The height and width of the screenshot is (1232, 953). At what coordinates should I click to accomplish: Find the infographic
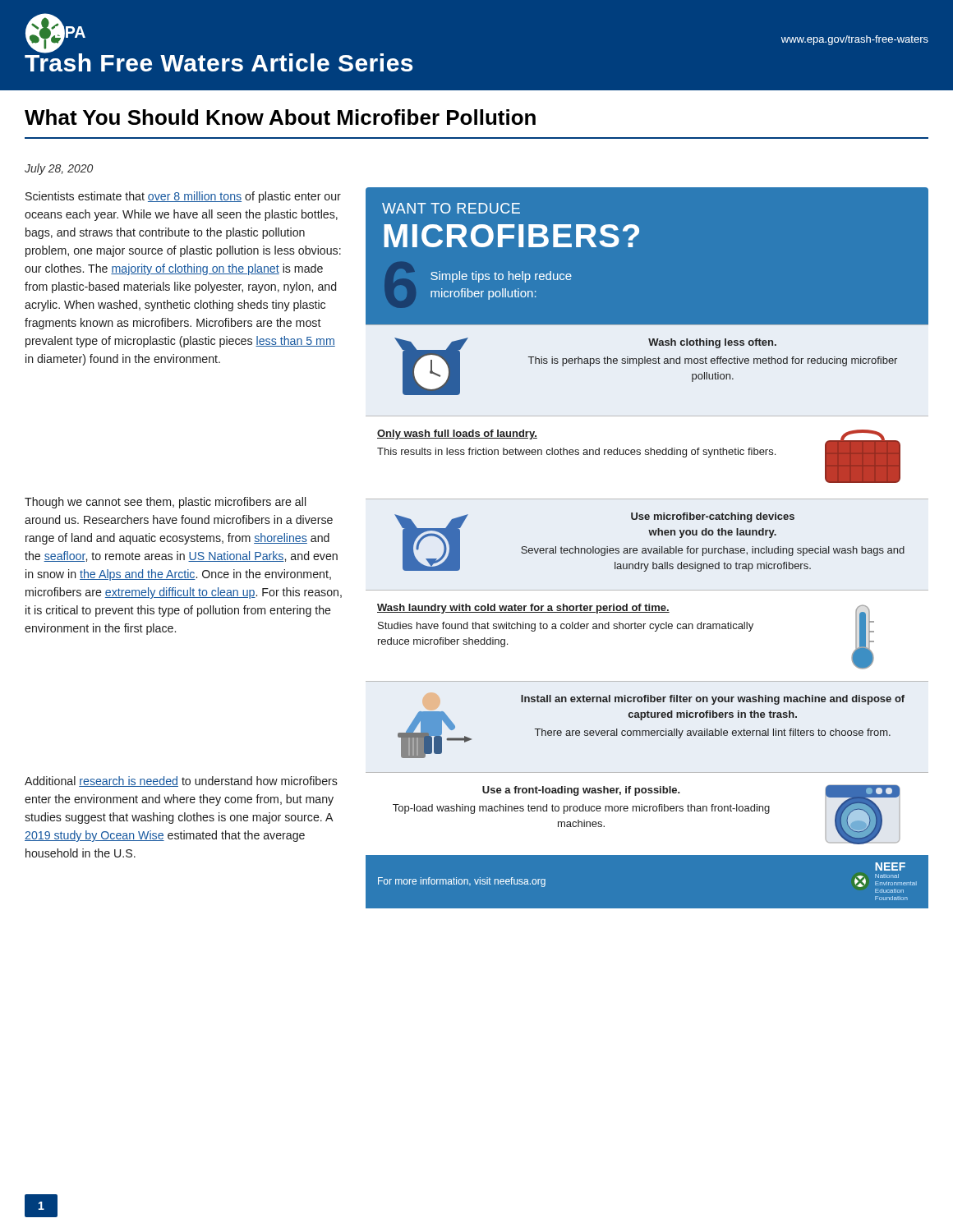647,548
